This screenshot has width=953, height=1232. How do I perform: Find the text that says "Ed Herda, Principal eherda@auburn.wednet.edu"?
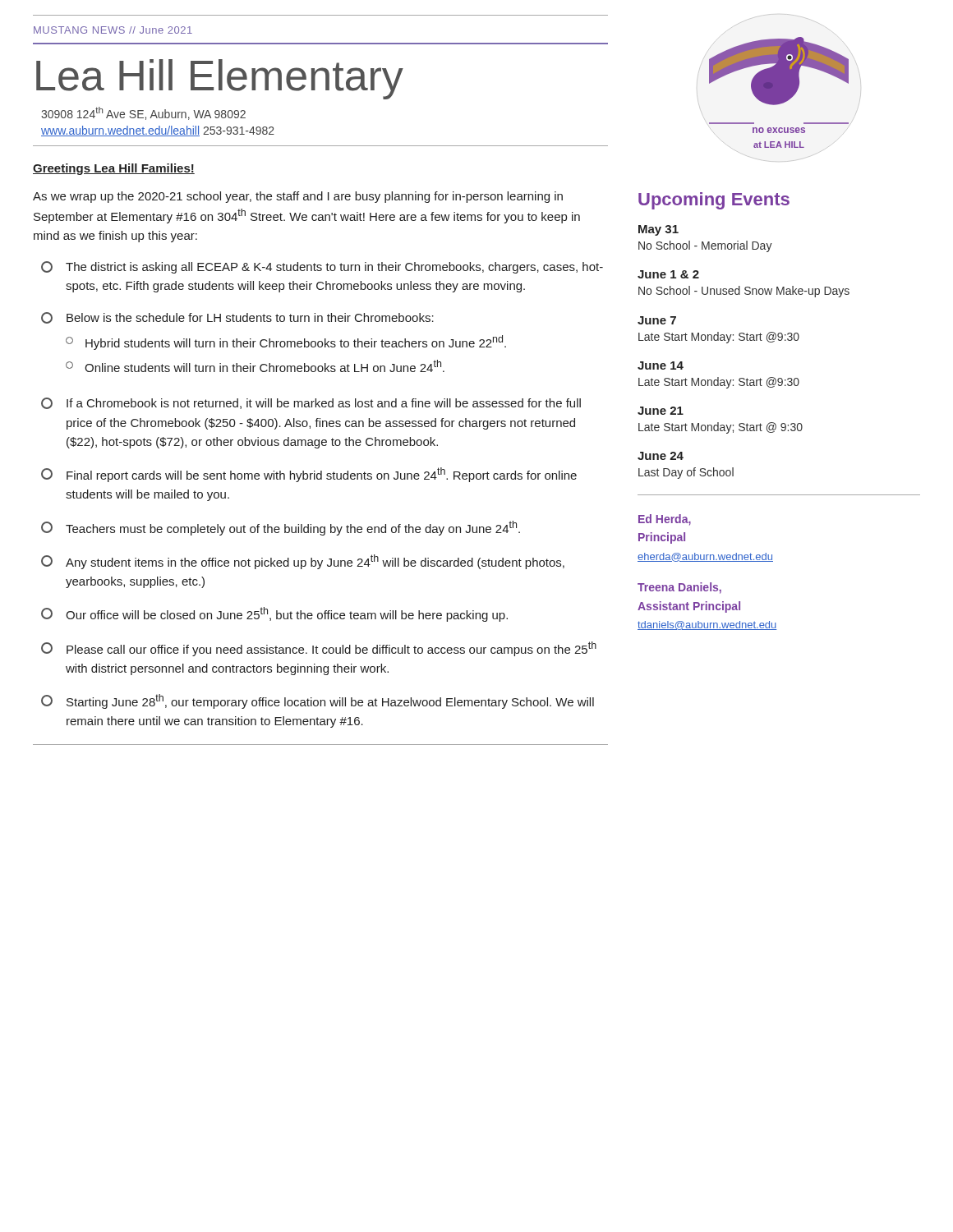point(665,520)
